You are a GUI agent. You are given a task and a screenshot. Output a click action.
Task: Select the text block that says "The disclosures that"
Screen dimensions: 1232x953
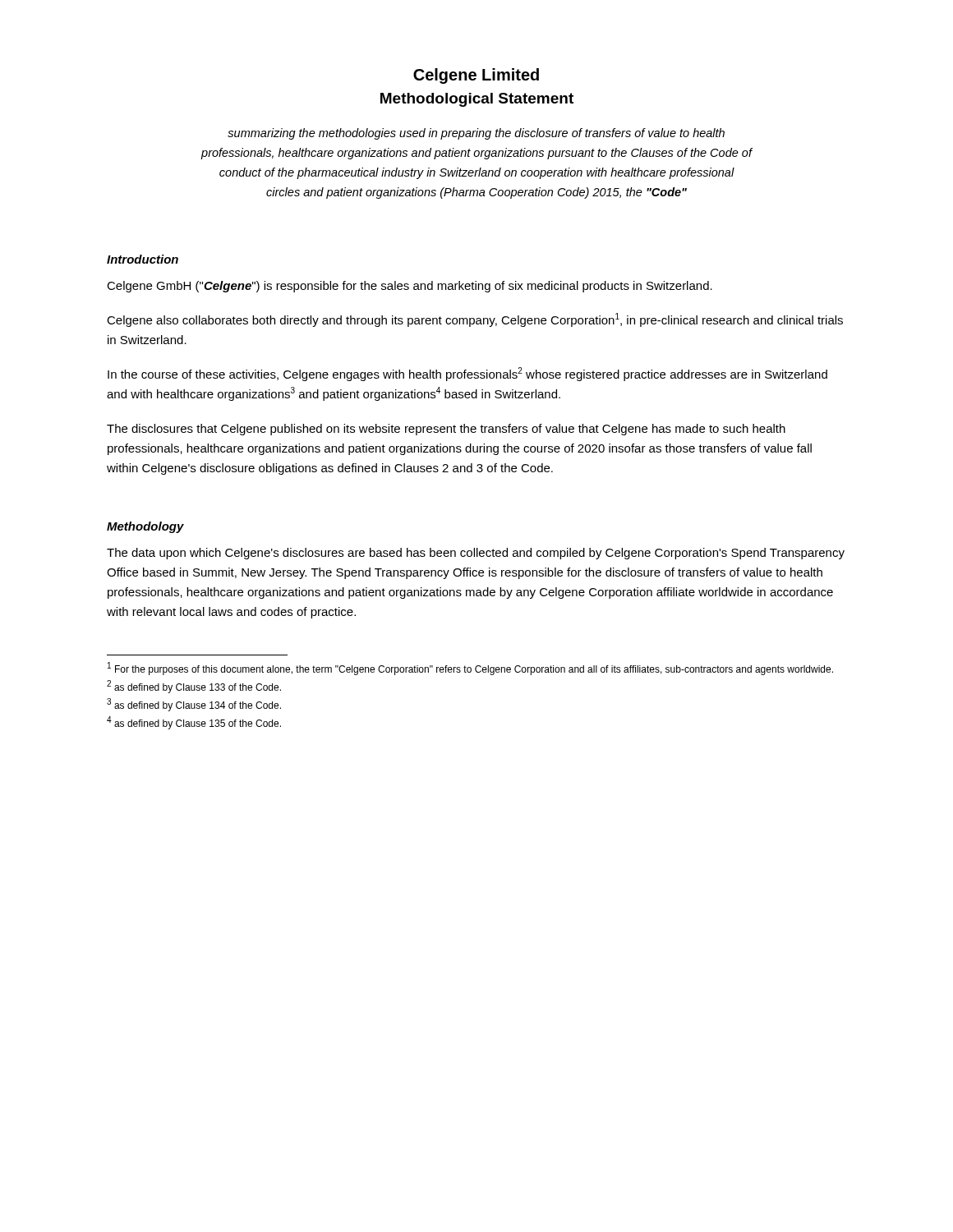[460, 448]
